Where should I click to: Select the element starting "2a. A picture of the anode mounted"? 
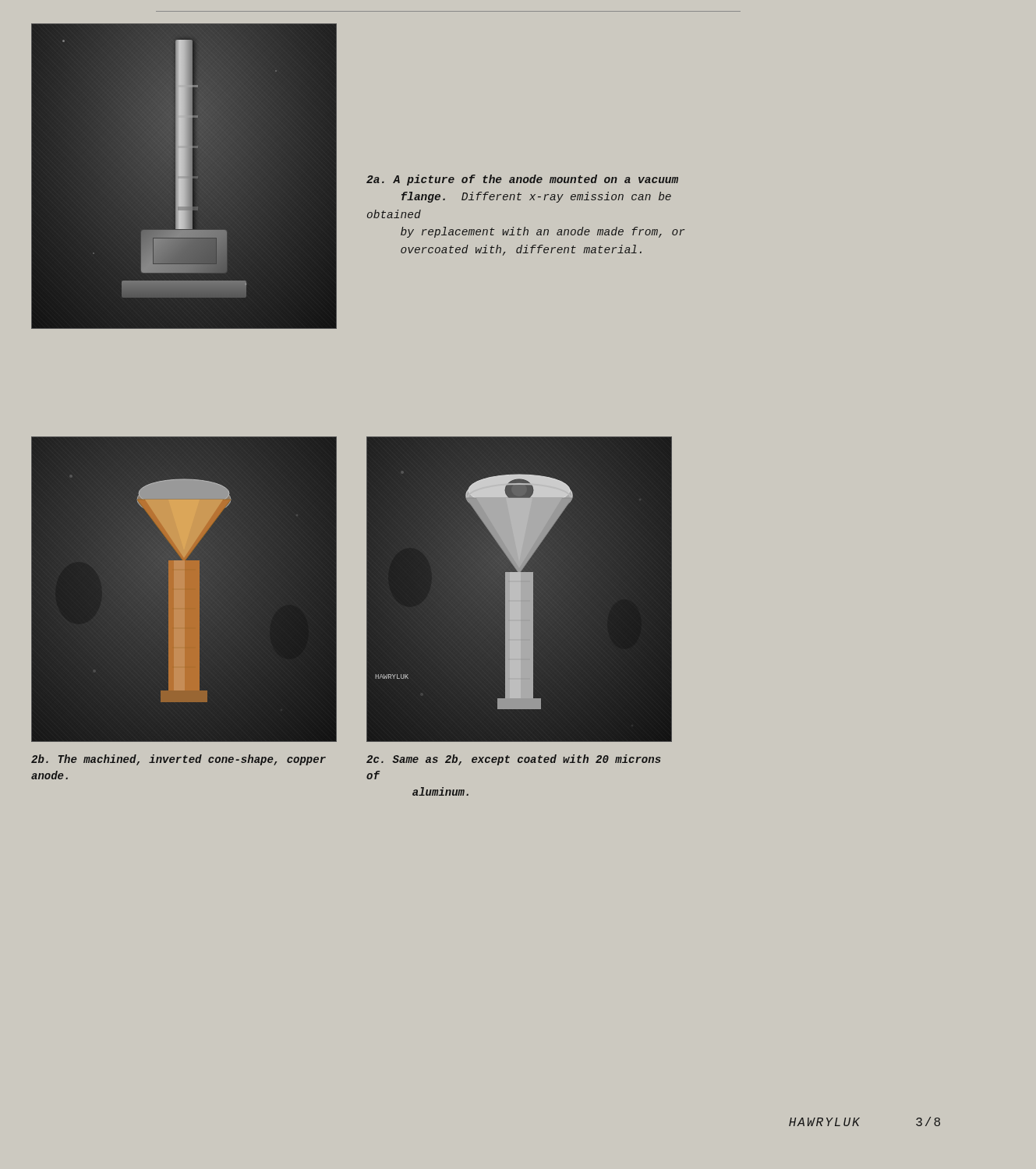point(526,215)
